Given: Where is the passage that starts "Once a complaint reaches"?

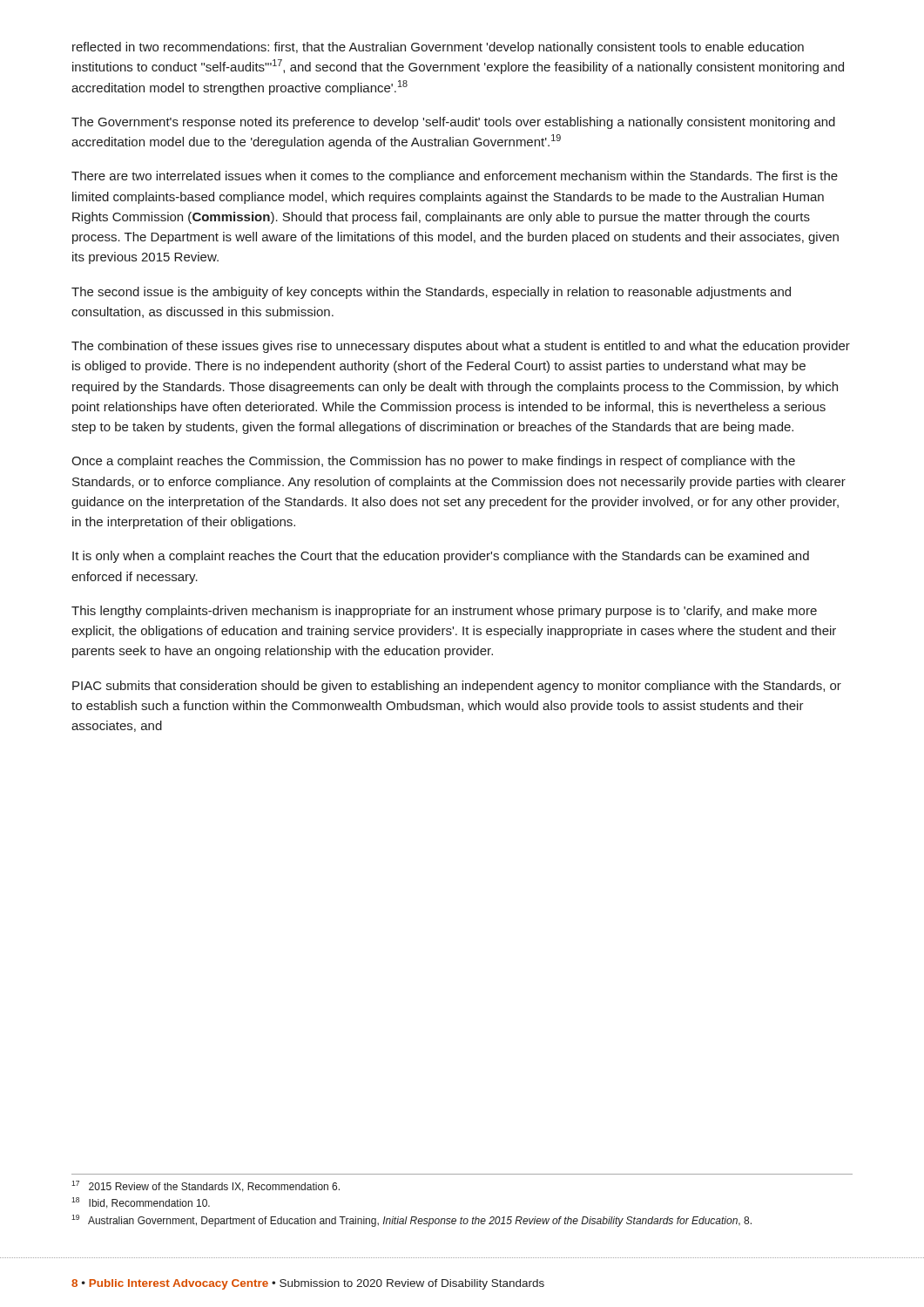Looking at the screenshot, I should pos(458,491).
